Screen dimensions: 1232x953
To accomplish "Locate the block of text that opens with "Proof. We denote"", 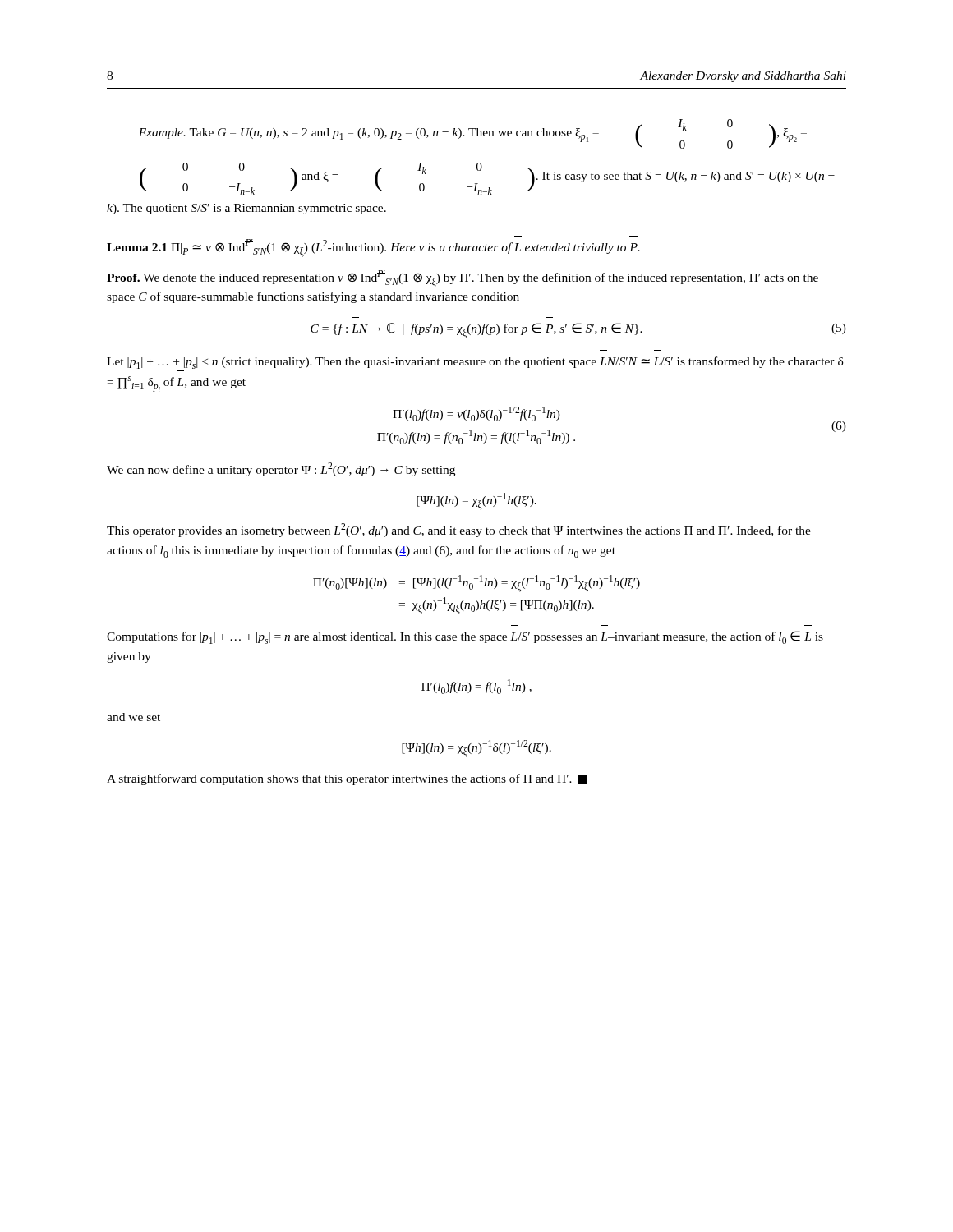I will click(x=463, y=286).
